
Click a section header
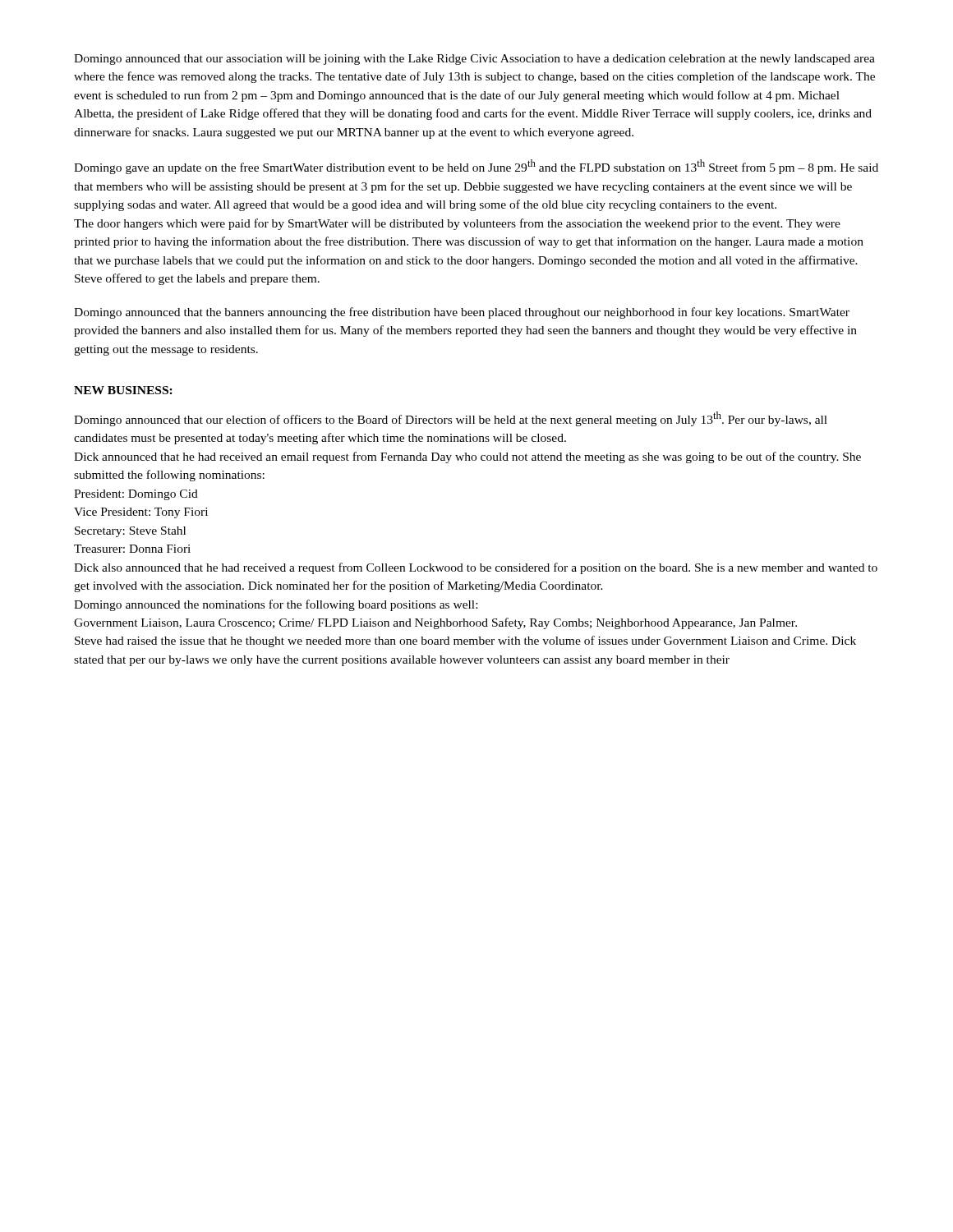click(x=124, y=390)
